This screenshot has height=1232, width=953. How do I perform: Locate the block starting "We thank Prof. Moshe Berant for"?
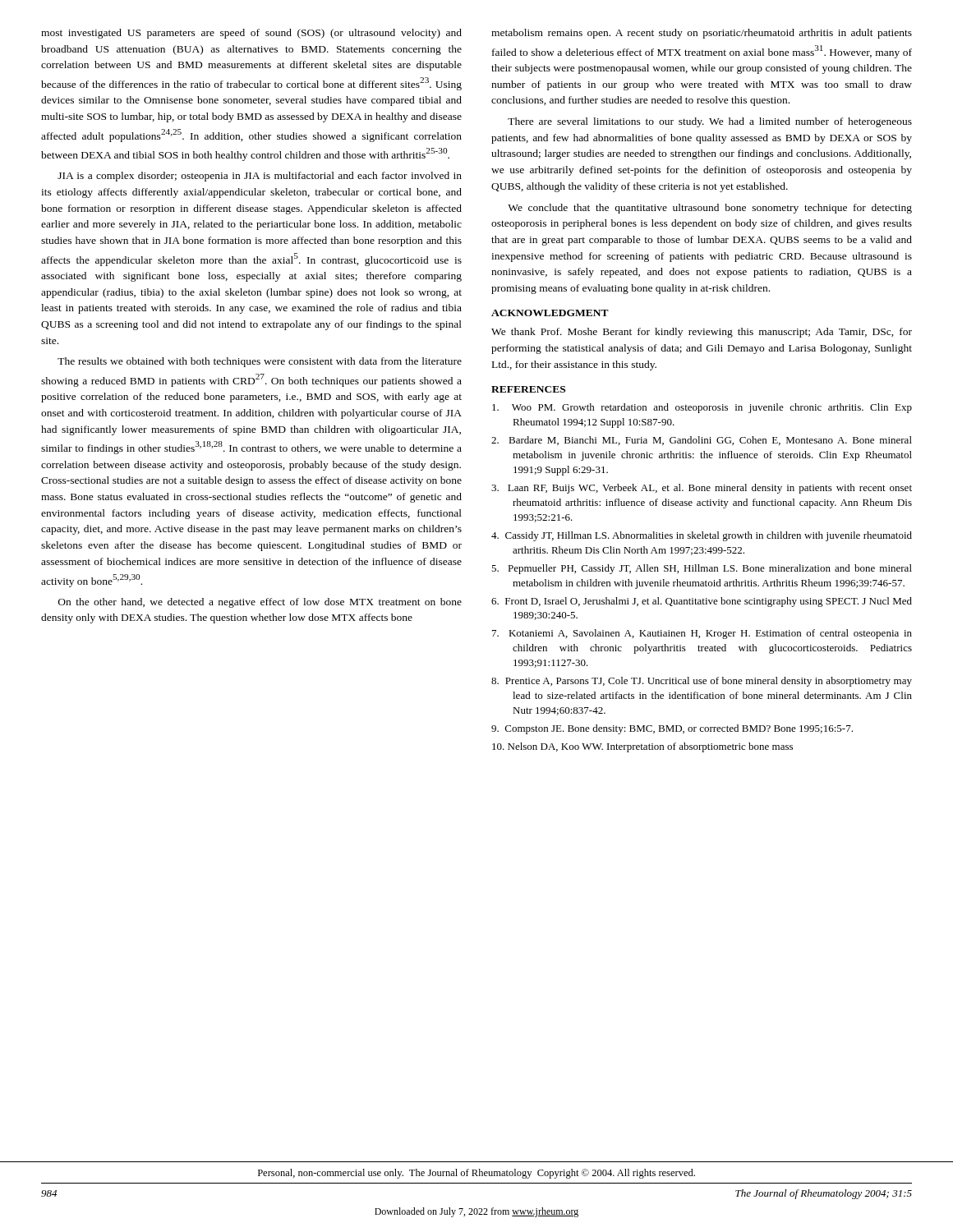[x=702, y=348]
